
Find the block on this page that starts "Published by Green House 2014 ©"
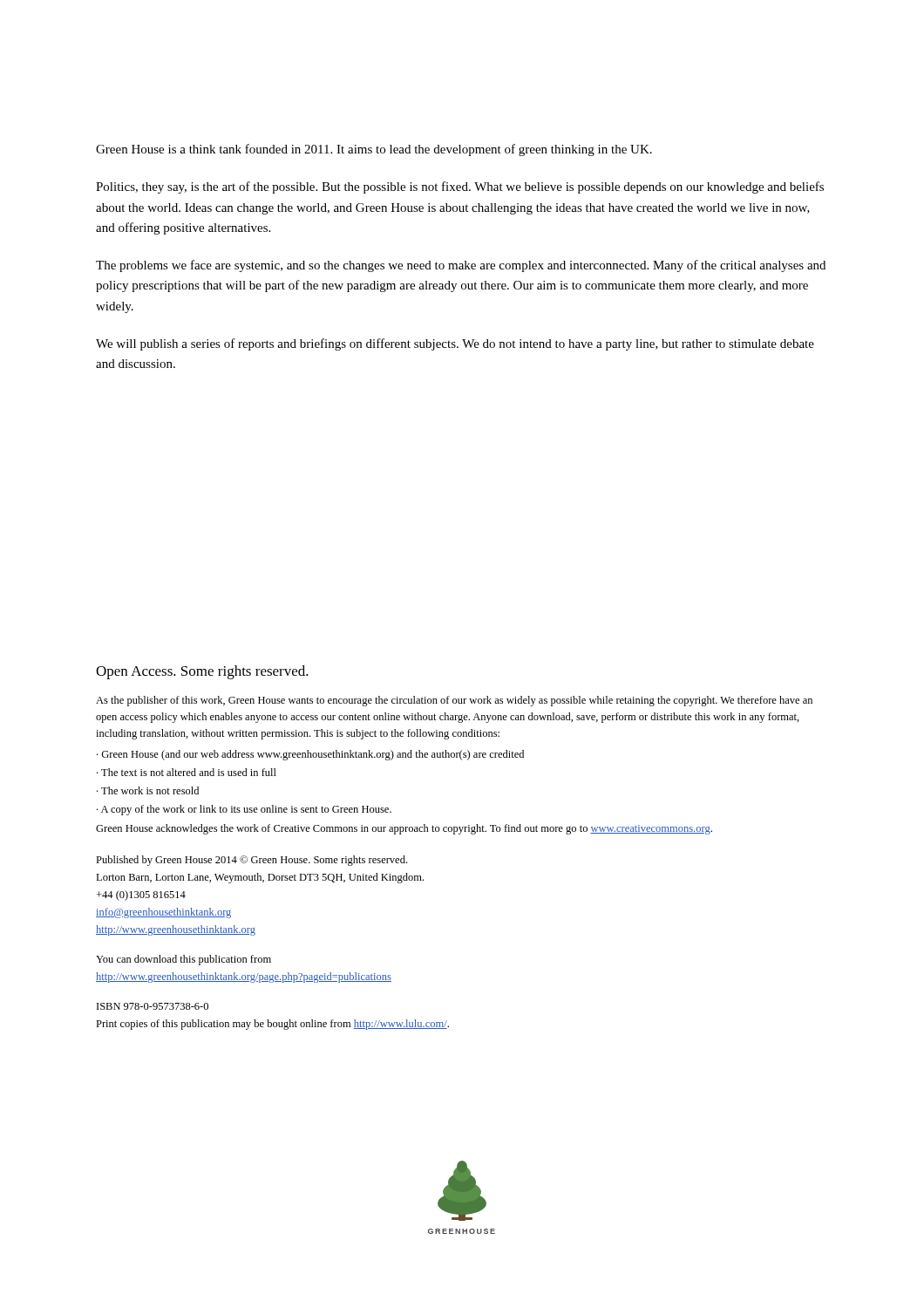click(251, 861)
